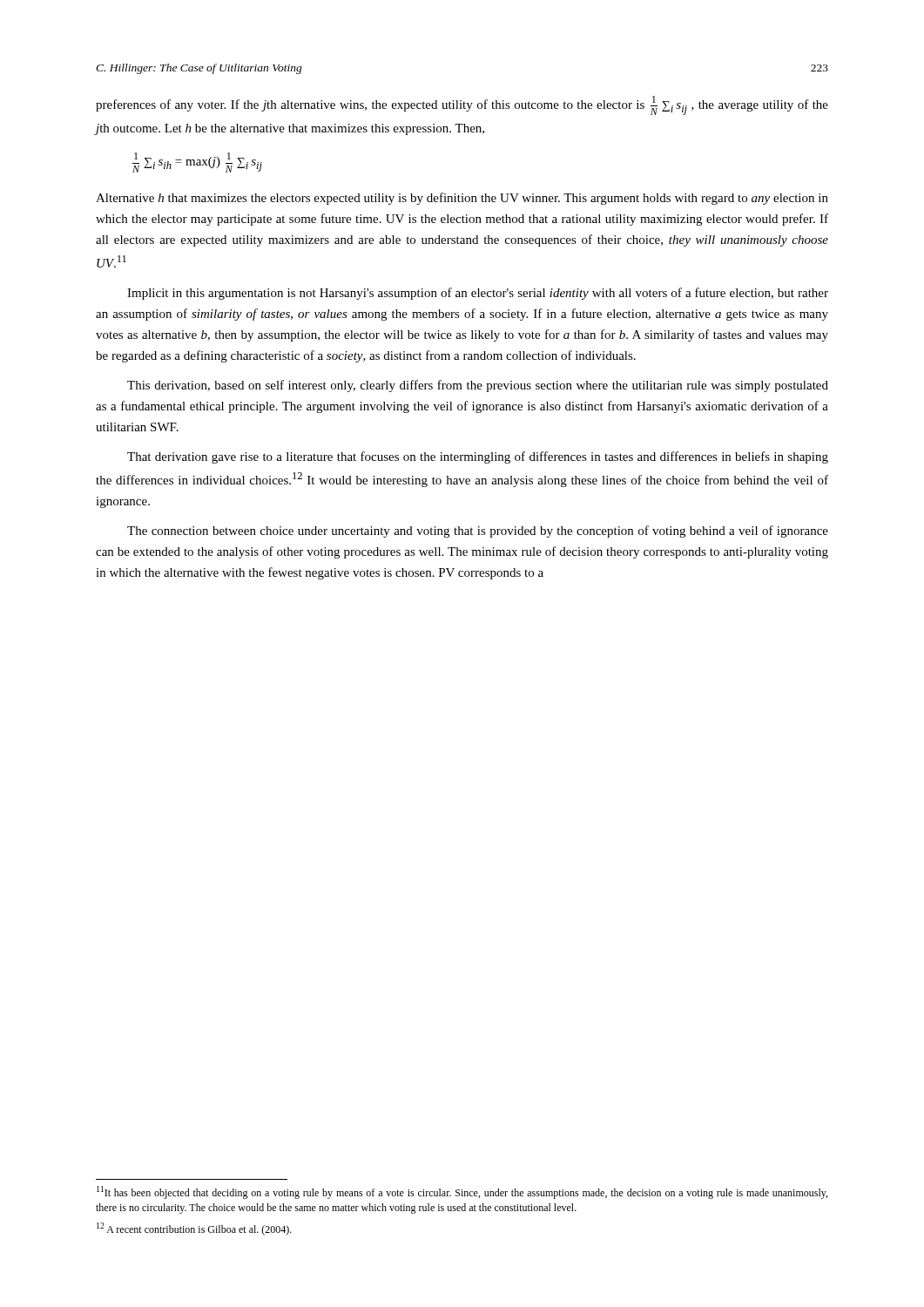This screenshot has height=1307, width=924.
Task: Select the region starting "11It has been objected that deciding on a"
Action: 462,1199
